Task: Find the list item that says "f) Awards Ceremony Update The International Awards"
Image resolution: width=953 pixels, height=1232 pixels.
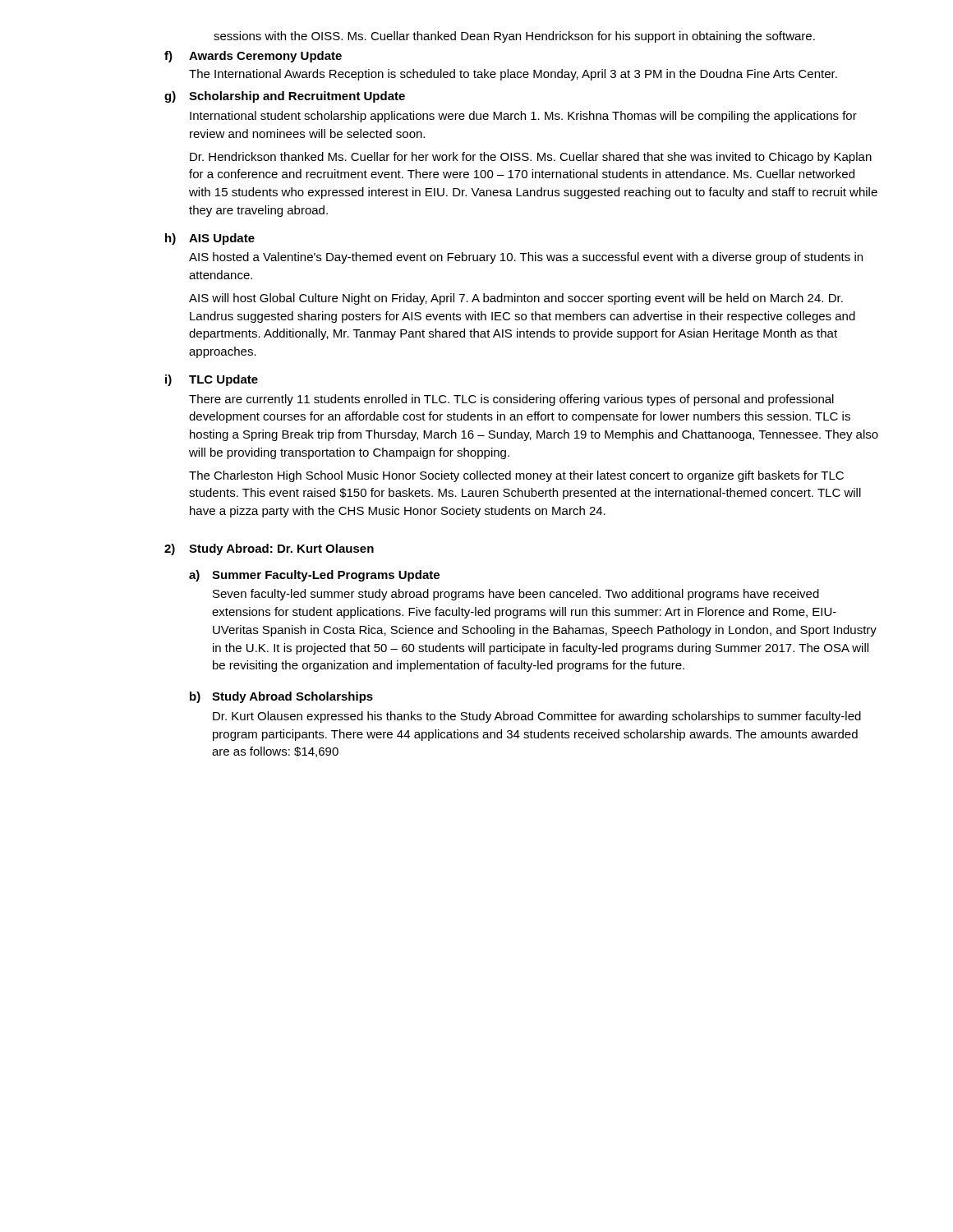Action: (522, 64)
